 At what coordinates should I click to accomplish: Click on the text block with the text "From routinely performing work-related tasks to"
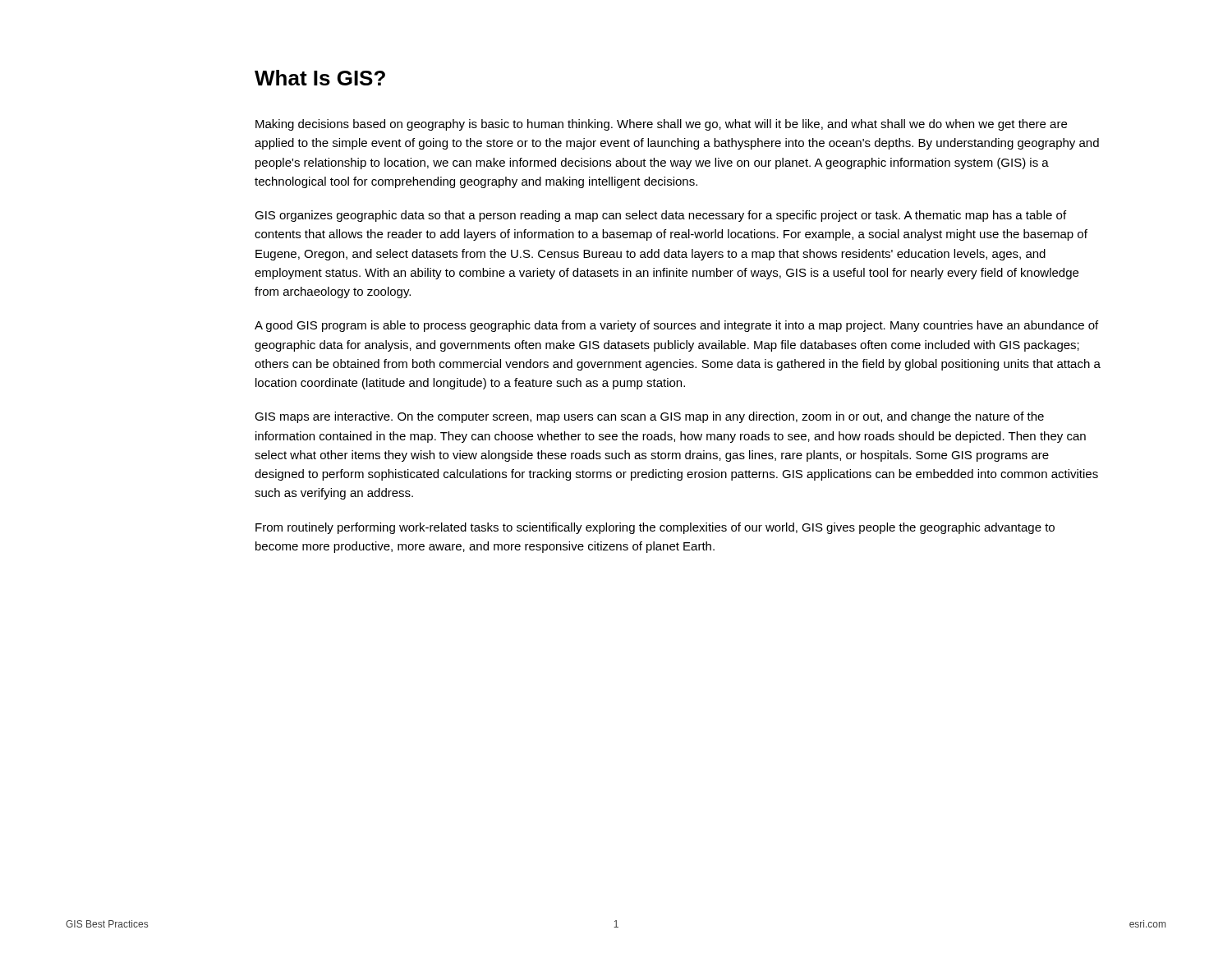coord(655,536)
